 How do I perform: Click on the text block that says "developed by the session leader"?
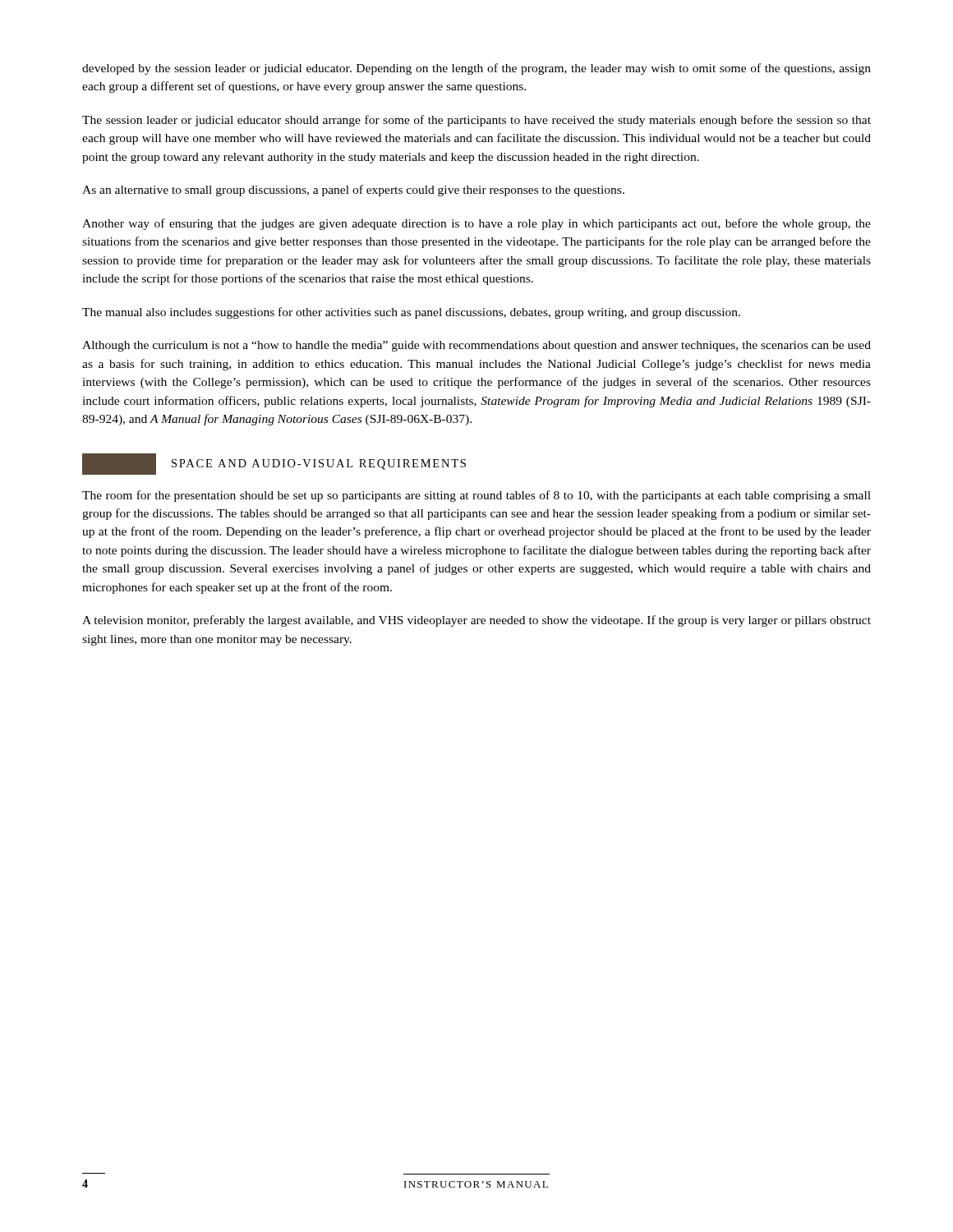point(476,77)
